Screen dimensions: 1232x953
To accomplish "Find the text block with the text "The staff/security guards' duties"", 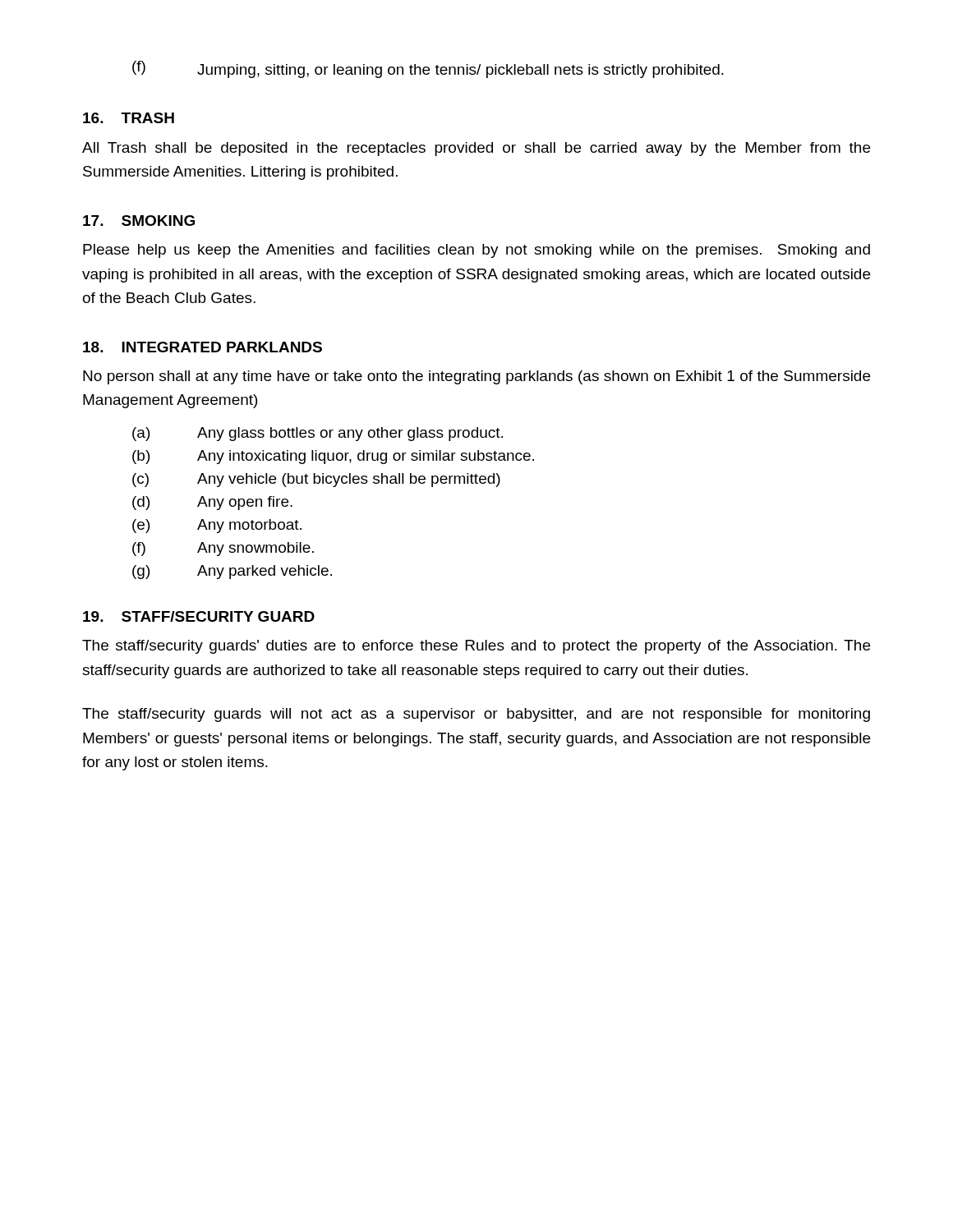I will point(476,658).
